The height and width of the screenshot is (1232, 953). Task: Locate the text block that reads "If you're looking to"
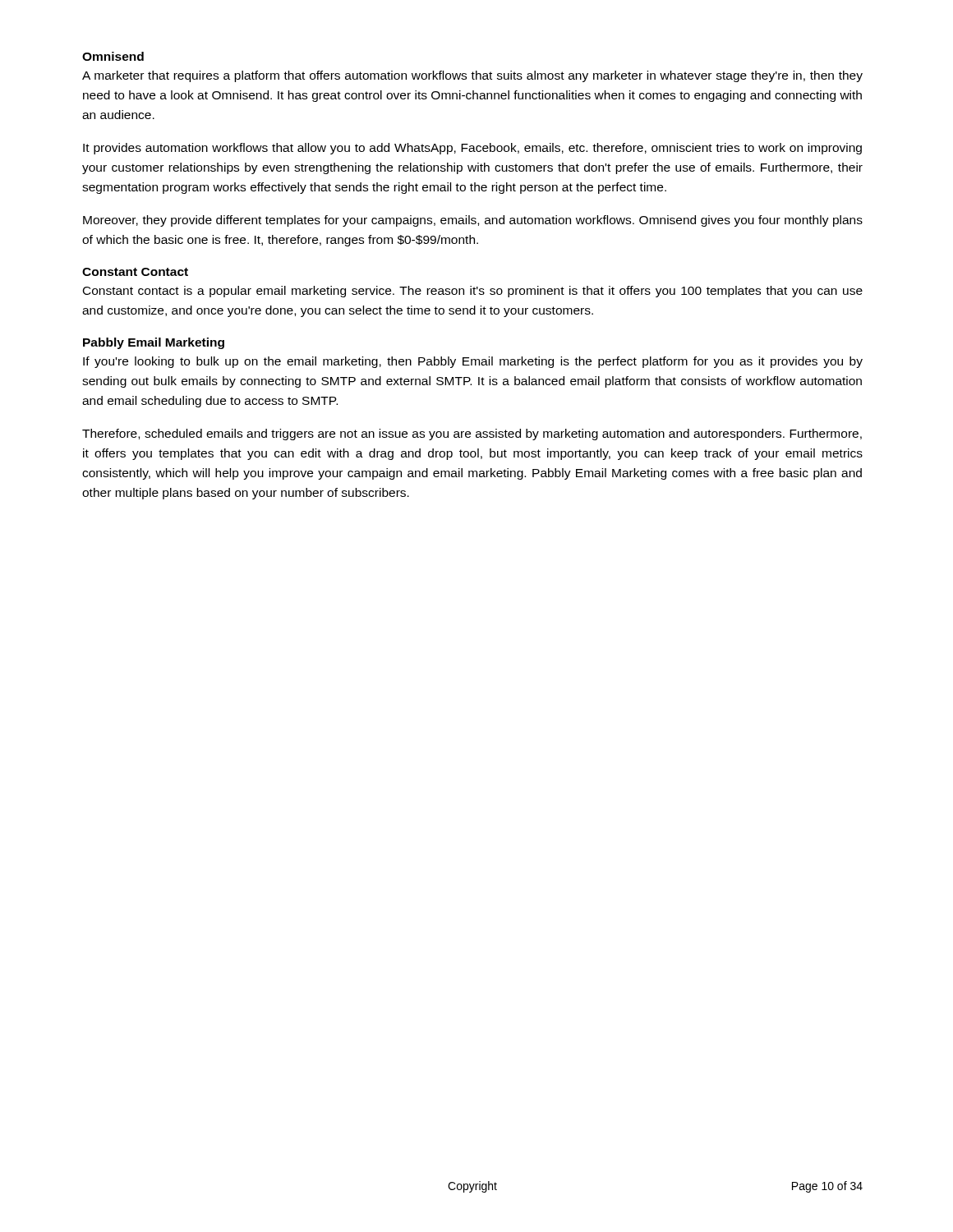472,427
